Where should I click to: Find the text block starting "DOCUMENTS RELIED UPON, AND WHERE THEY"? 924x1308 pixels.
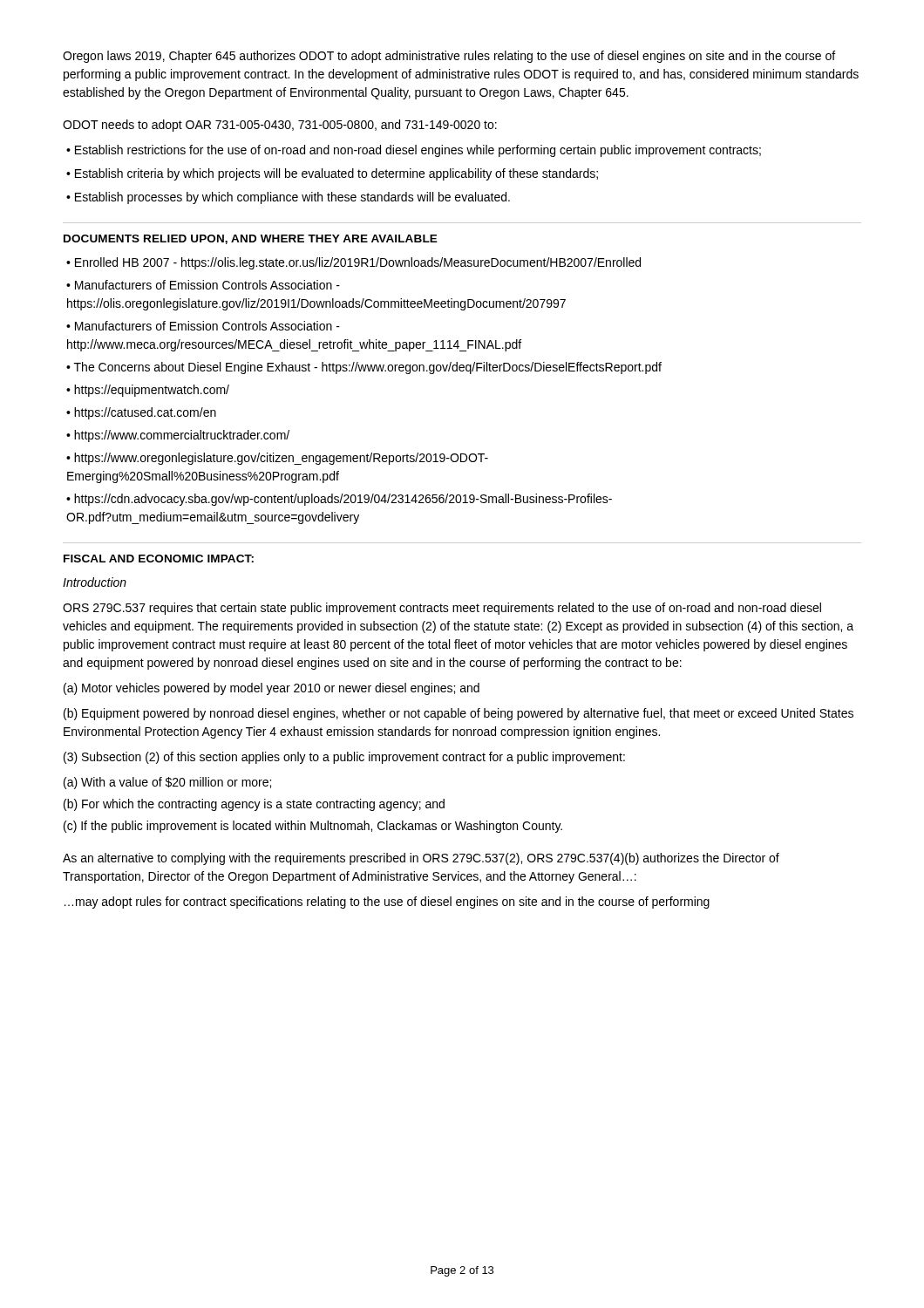click(x=250, y=238)
